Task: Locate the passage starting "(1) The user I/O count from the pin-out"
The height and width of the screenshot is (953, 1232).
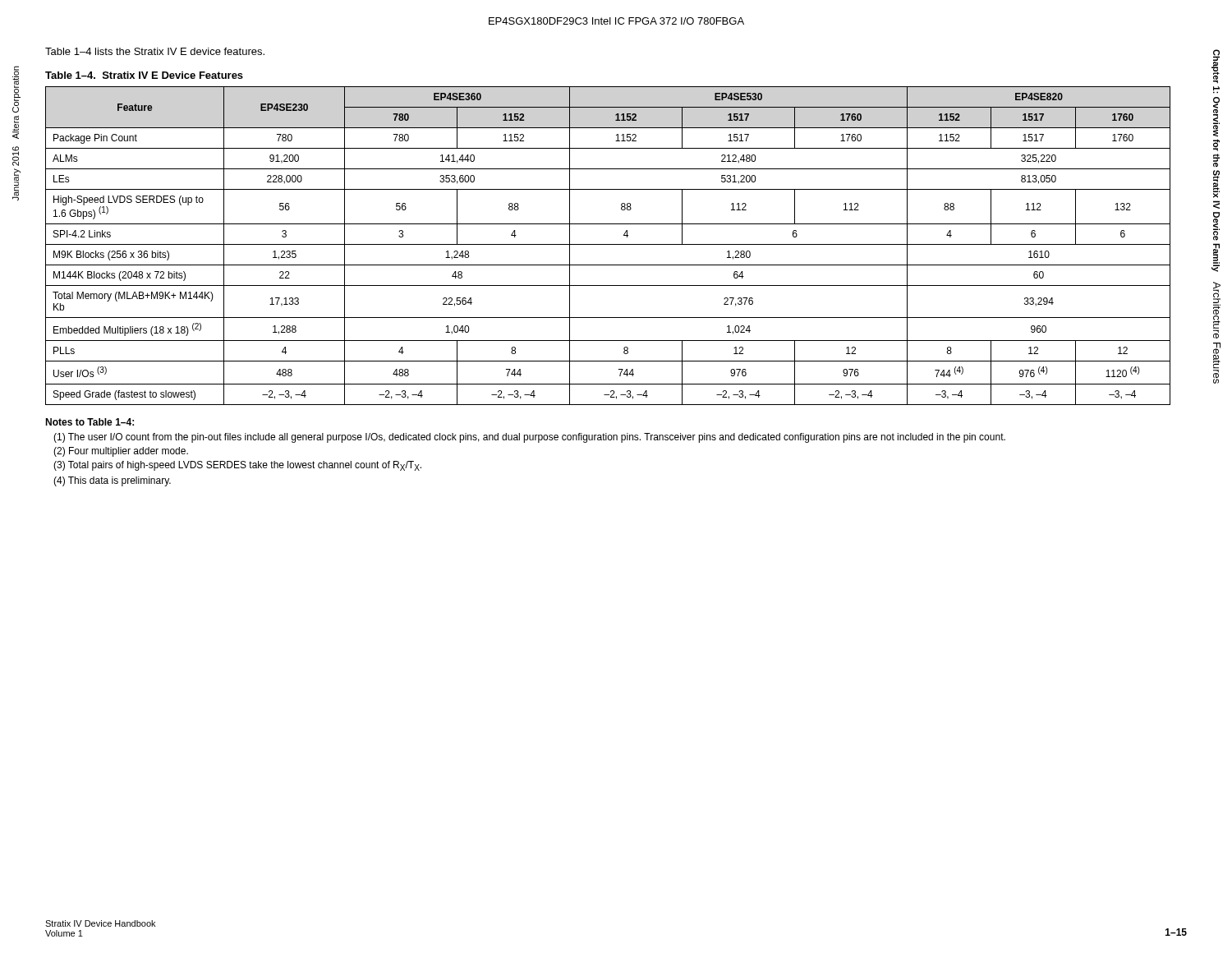Action: (530, 437)
